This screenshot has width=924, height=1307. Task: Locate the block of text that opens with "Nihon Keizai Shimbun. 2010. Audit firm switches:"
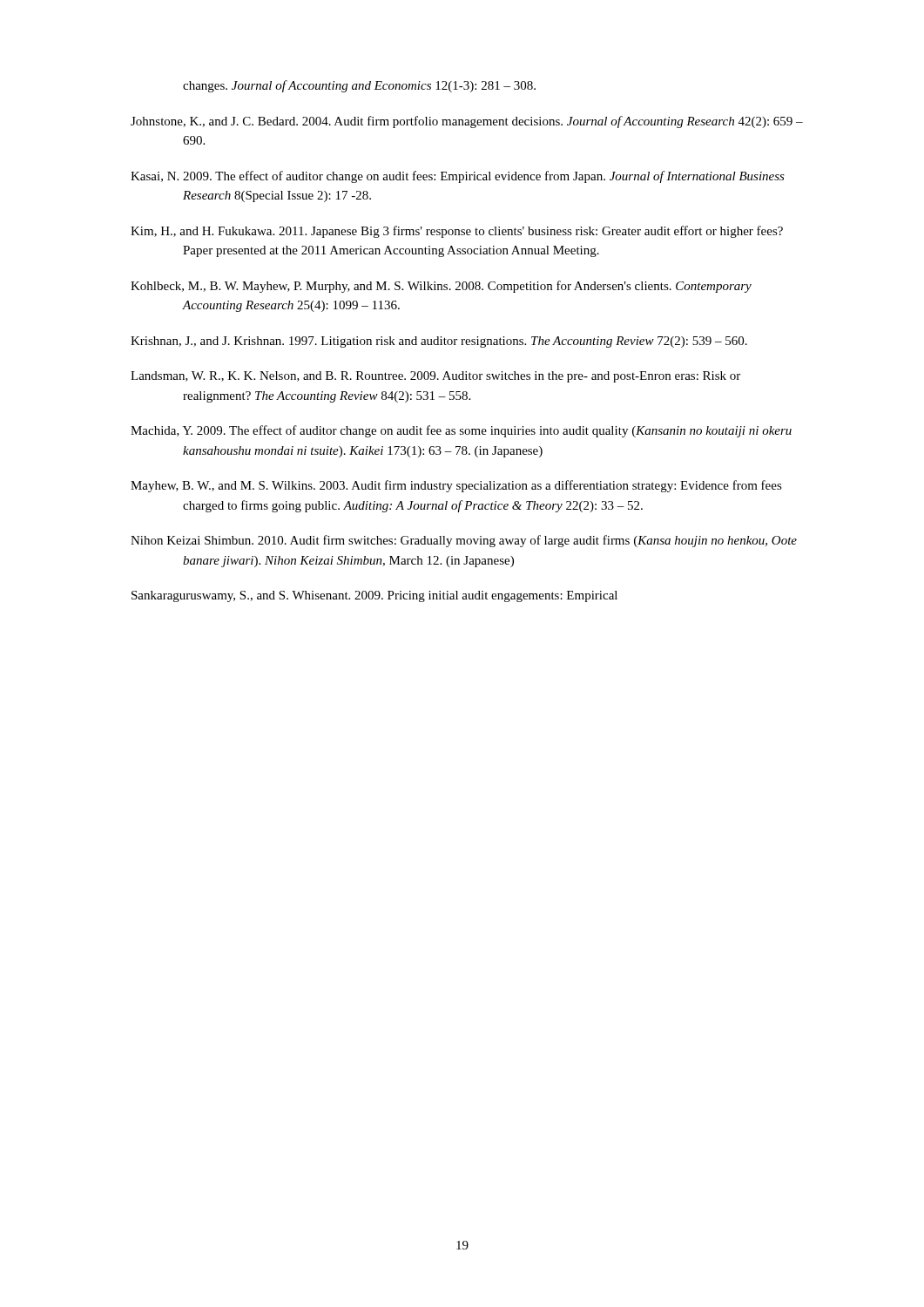point(471,550)
